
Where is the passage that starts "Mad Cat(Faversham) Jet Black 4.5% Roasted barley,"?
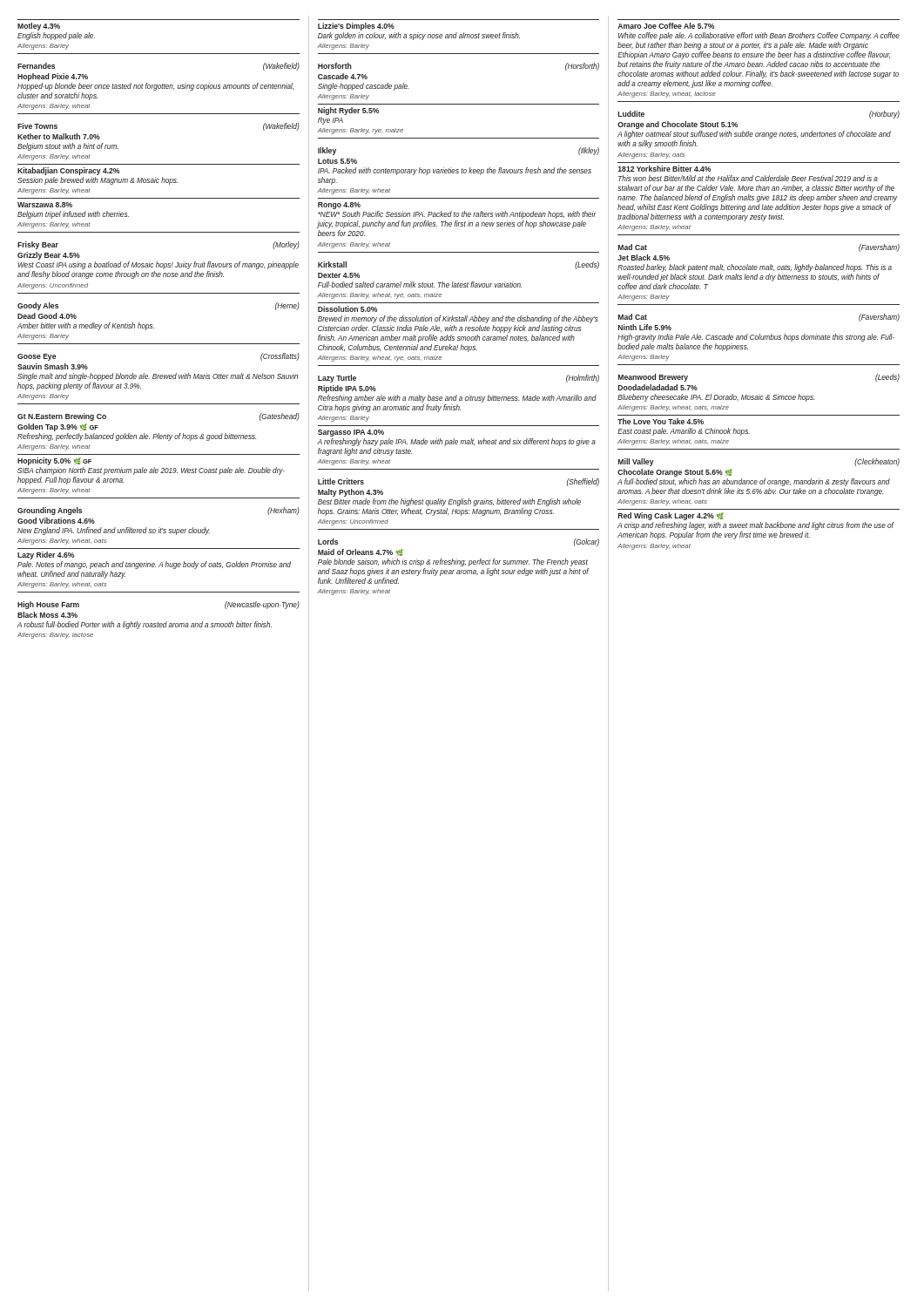coord(759,267)
